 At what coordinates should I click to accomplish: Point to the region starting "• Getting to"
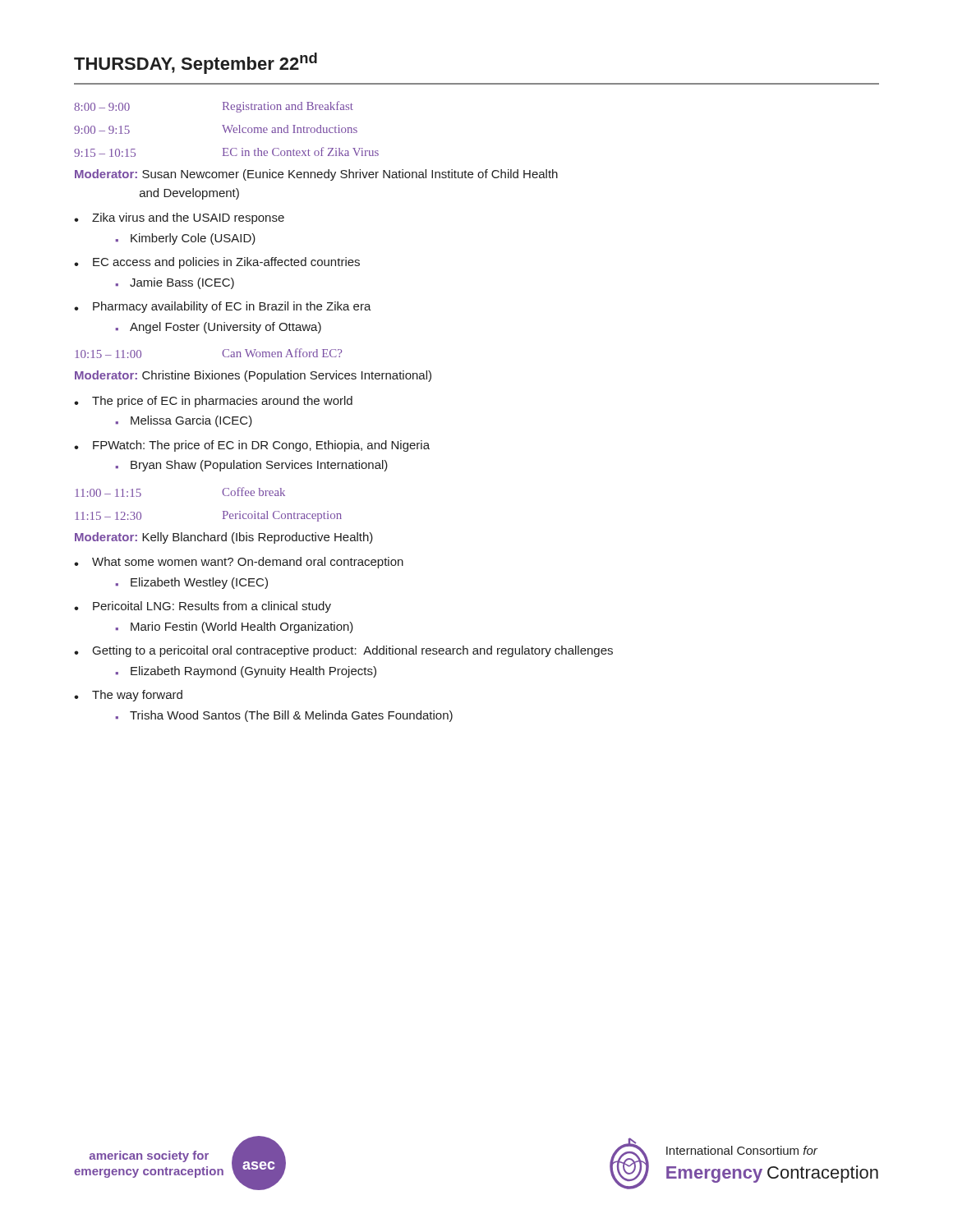pyautogui.click(x=476, y=662)
